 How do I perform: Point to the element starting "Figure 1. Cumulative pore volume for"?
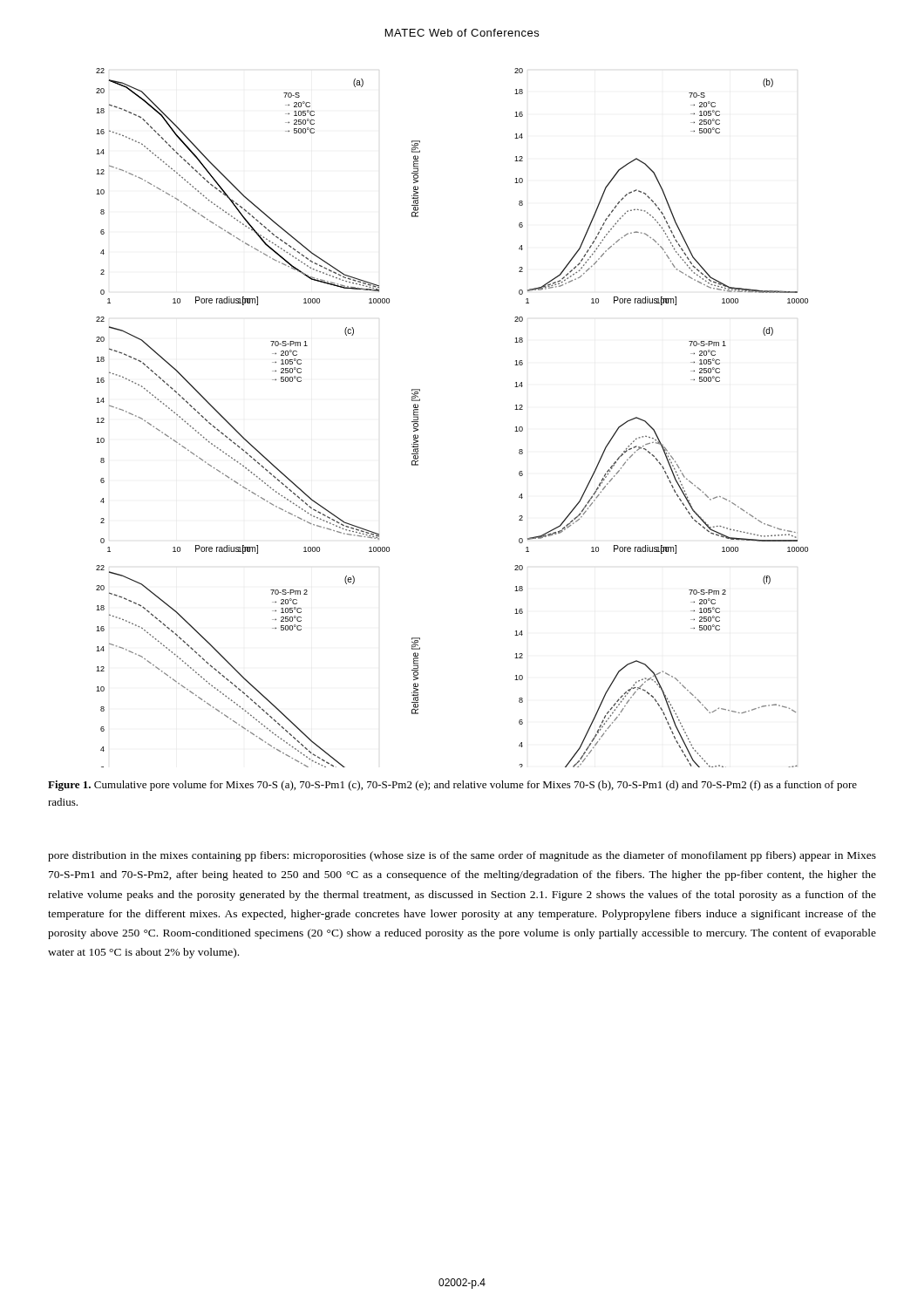pos(452,793)
